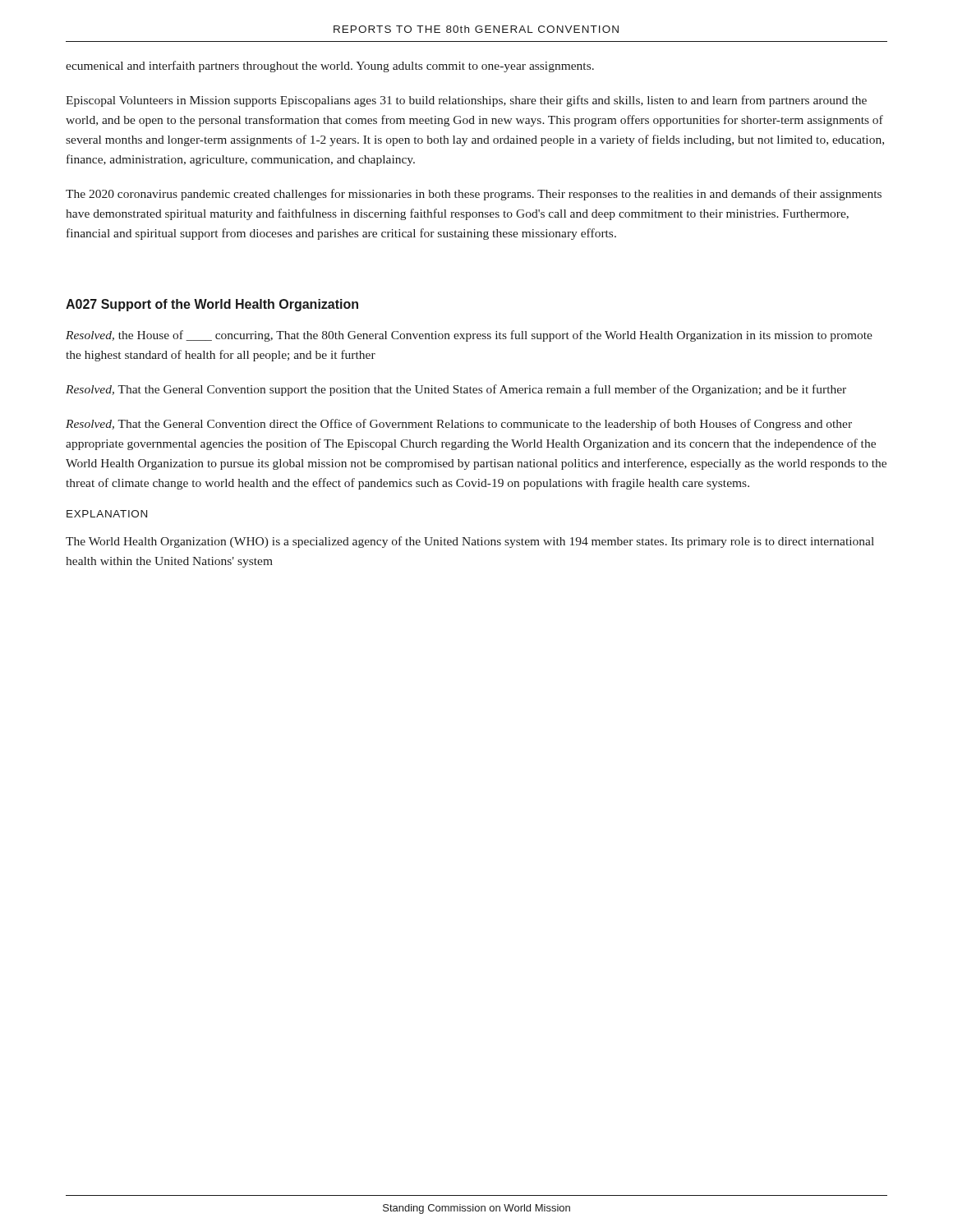
Task: Where is the passage that starts "Resolved, the House"?
Action: 469,345
